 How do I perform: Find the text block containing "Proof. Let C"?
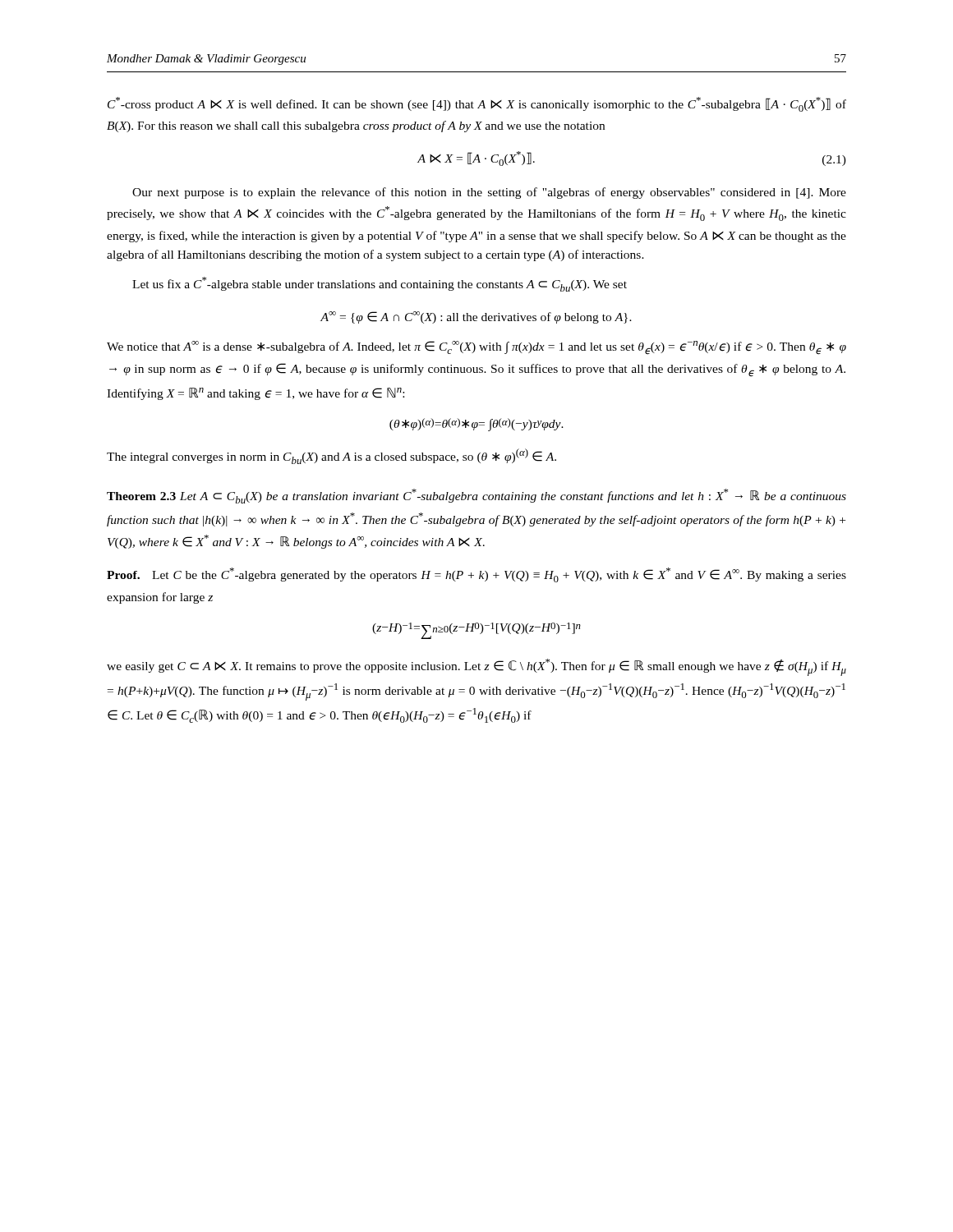pyautogui.click(x=476, y=585)
